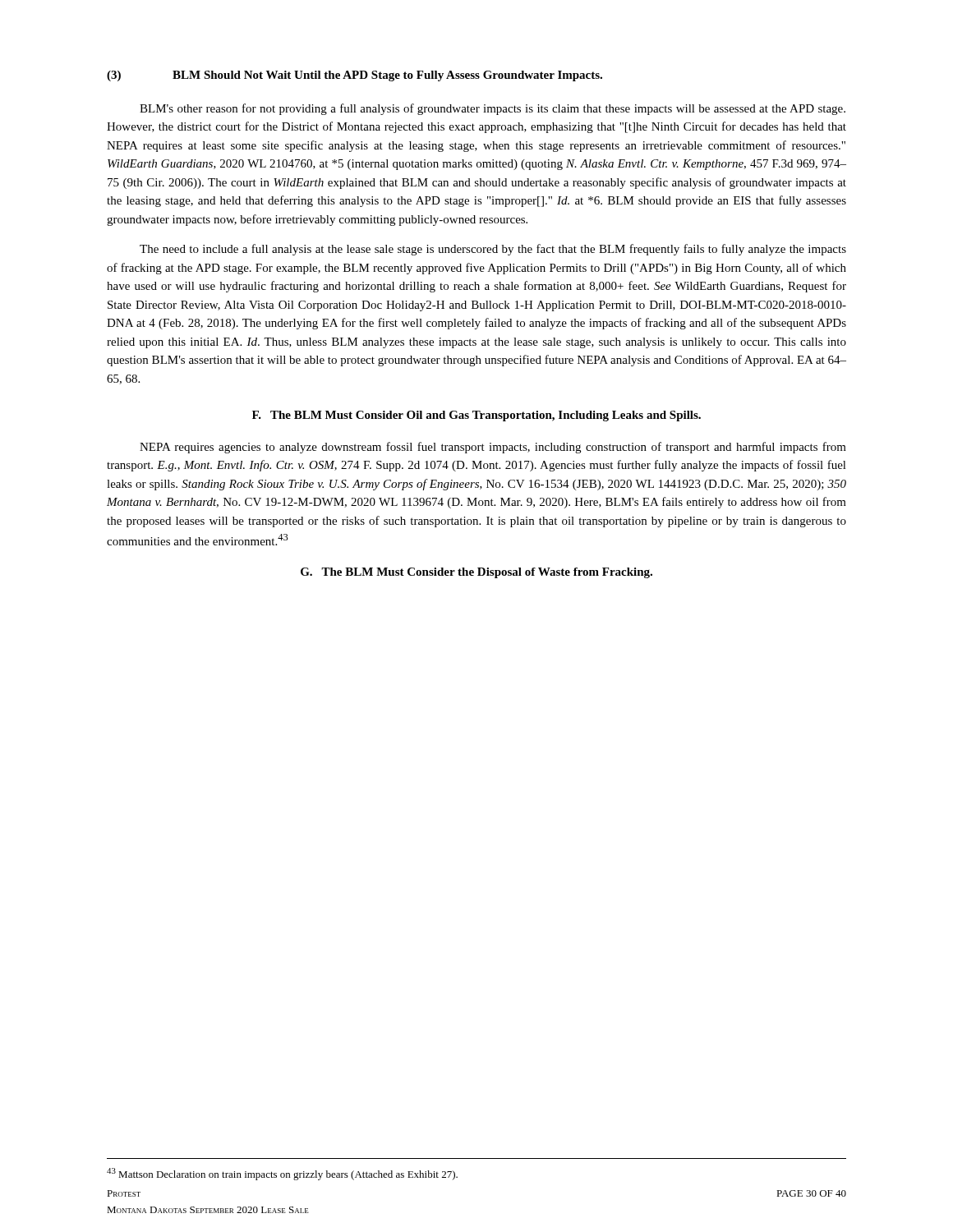
Task: Click the passage that begins "BLM's other reason for not providing"
Action: pos(476,164)
